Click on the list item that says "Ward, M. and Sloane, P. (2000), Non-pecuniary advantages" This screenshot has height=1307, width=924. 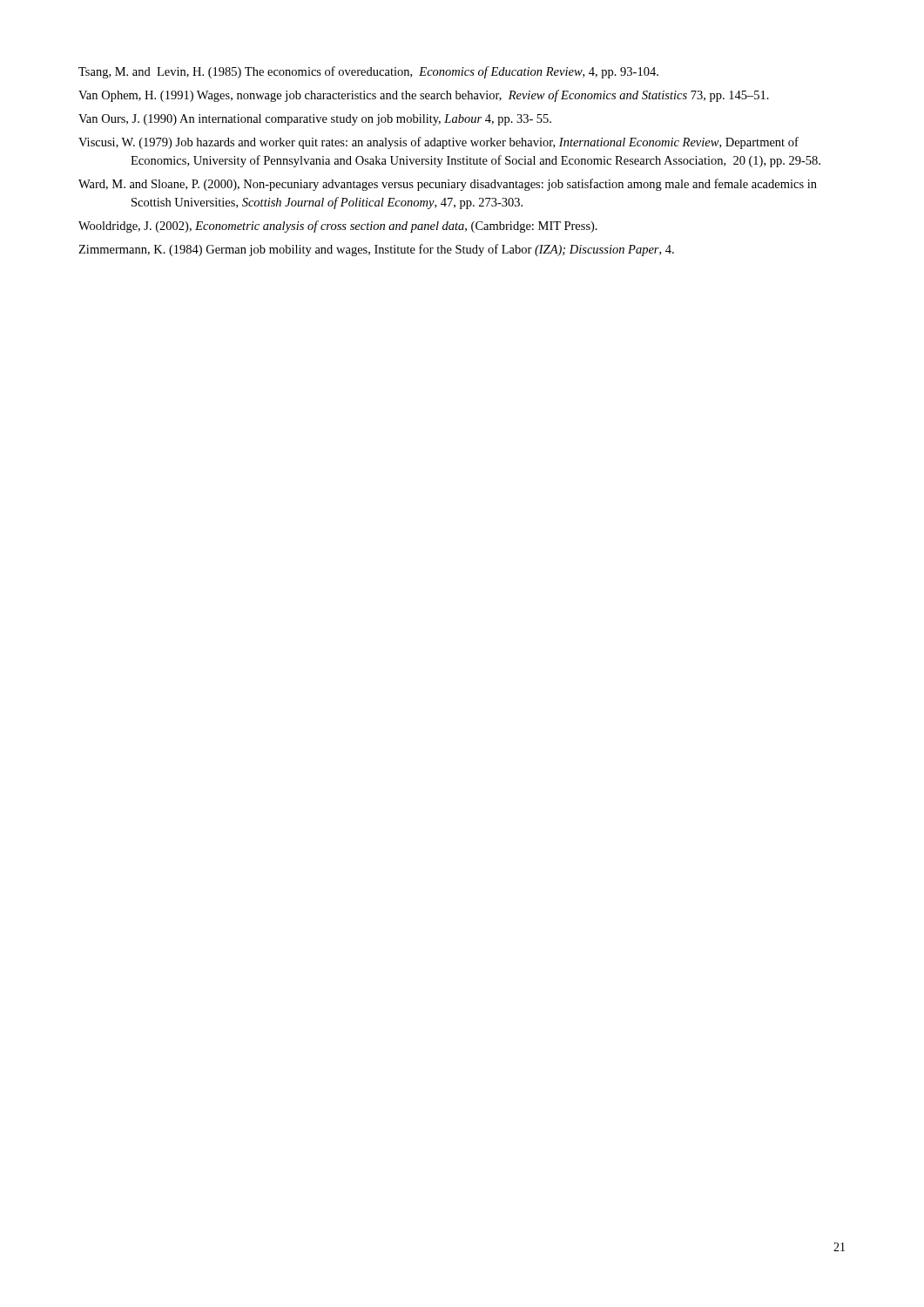click(x=448, y=193)
